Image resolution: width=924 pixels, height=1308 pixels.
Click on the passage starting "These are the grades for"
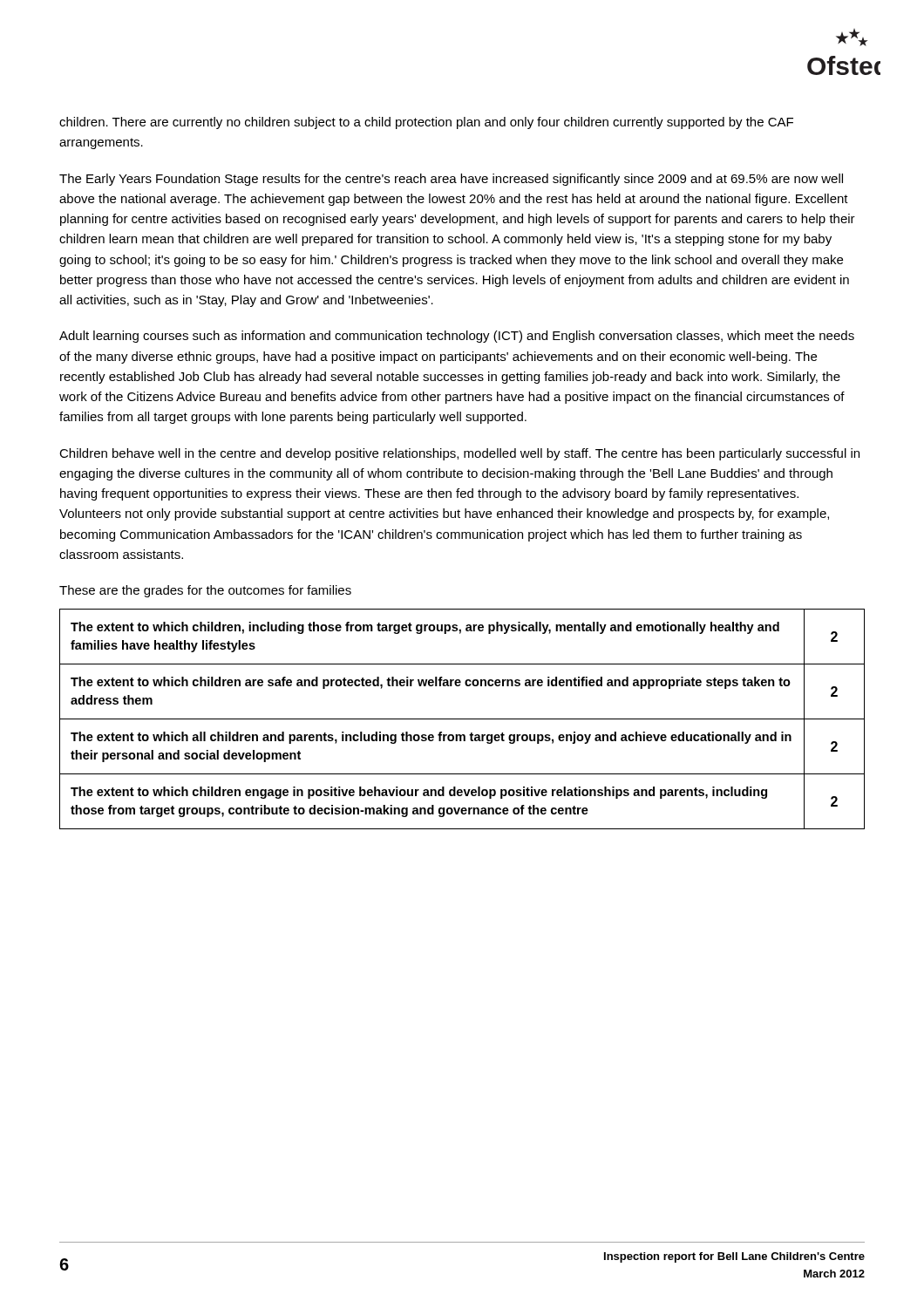click(205, 590)
